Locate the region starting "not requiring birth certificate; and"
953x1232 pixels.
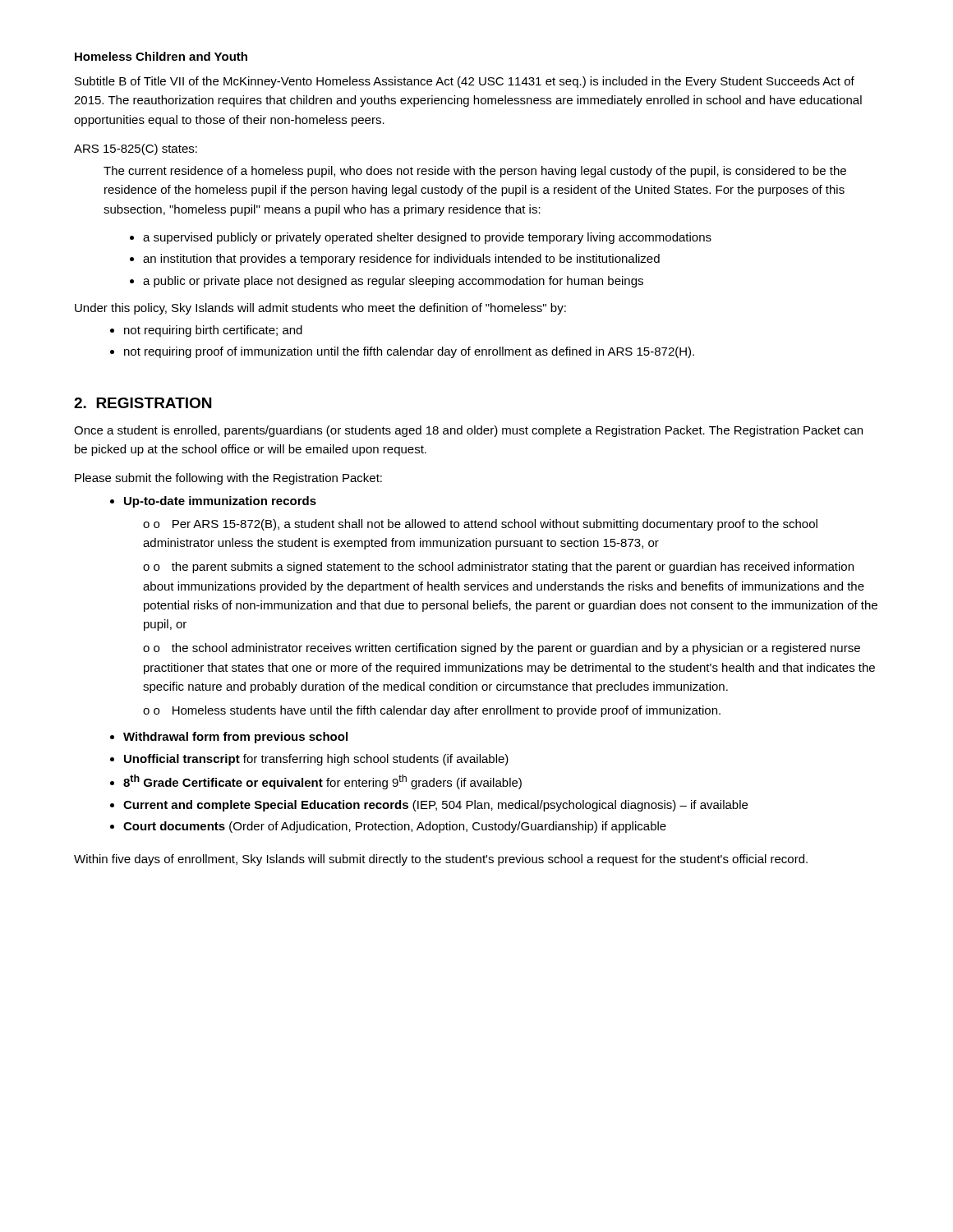(213, 329)
